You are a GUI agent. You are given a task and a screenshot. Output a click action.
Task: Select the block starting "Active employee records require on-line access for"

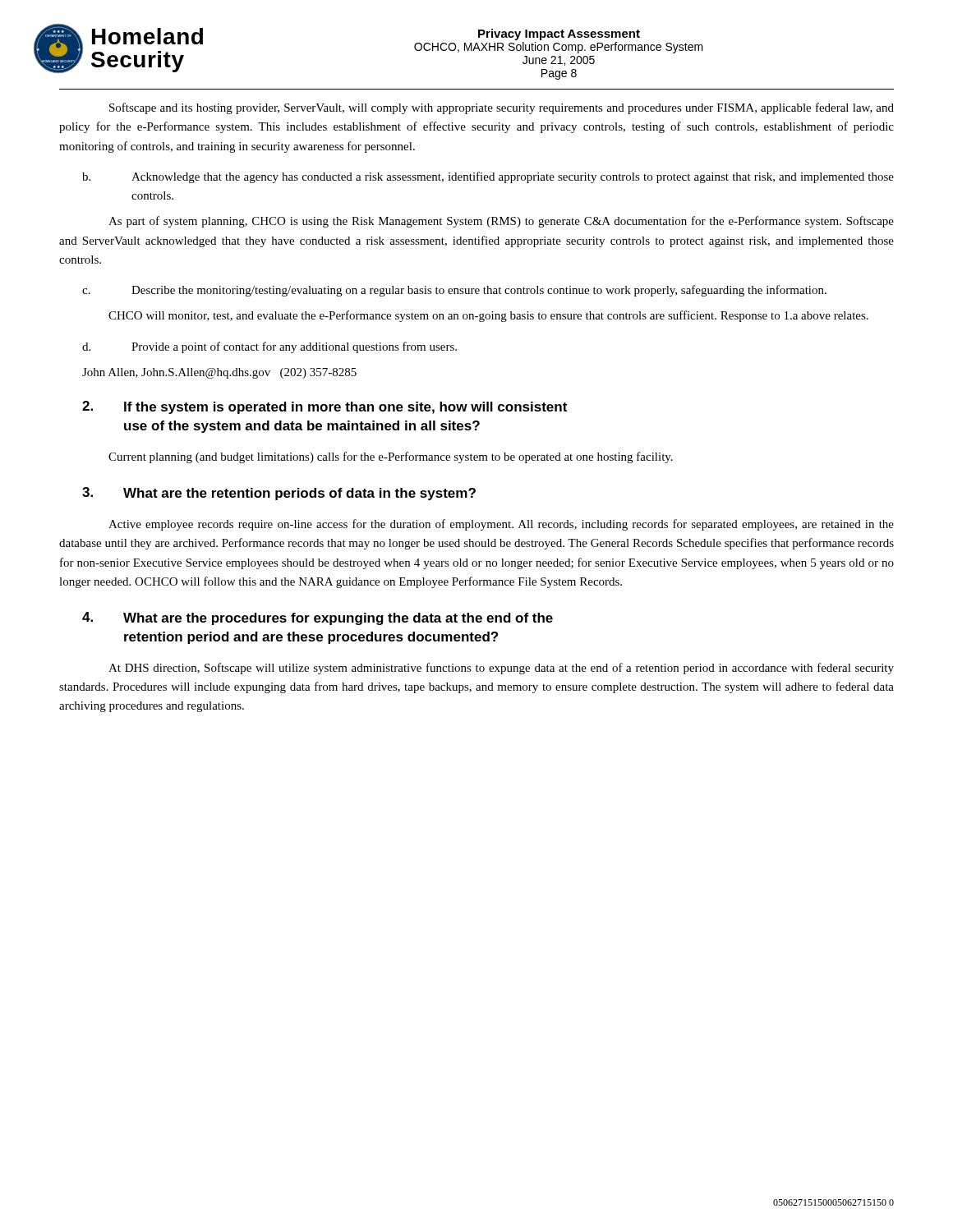pos(476,553)
